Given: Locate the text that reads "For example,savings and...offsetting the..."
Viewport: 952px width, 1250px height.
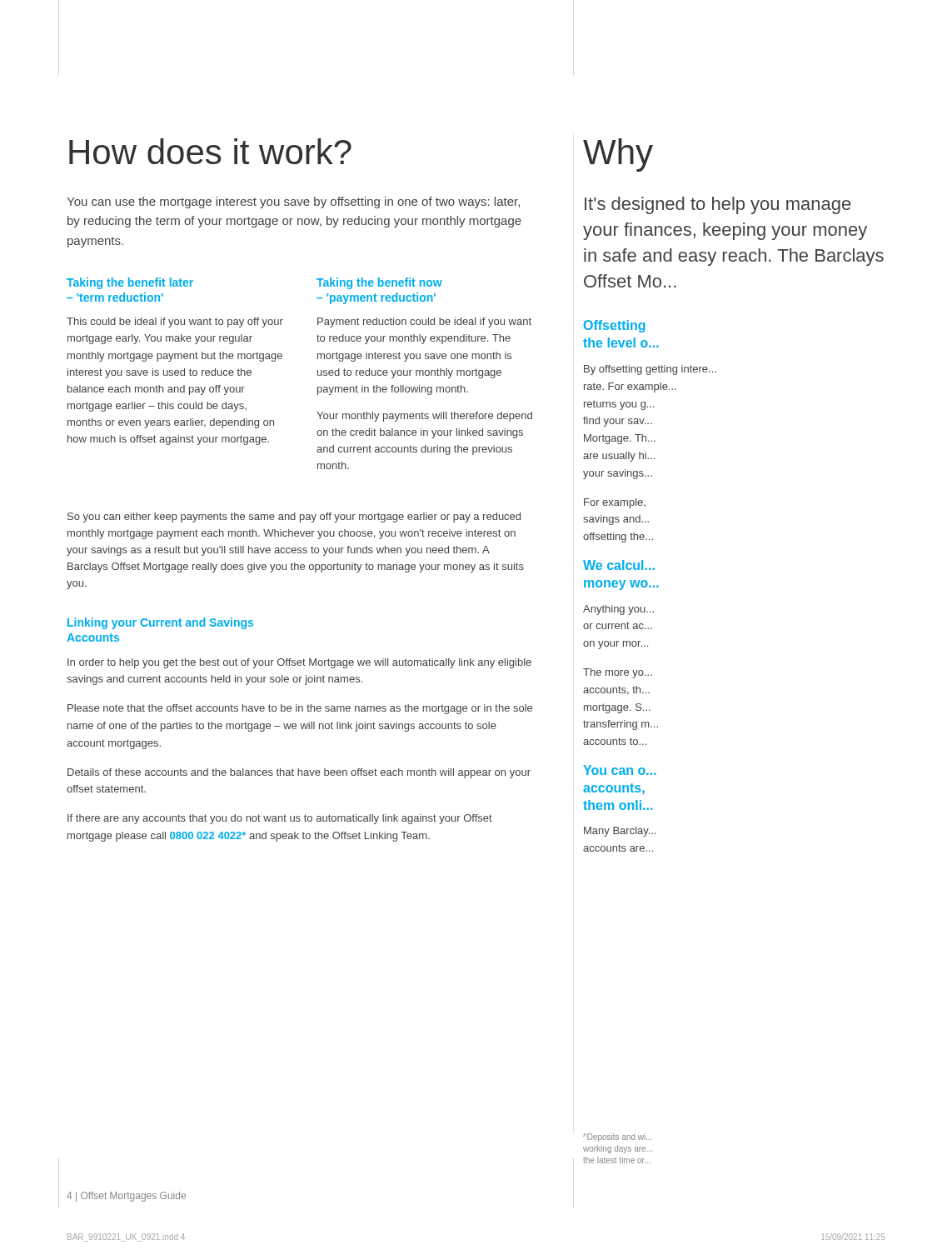Looking at the screenshot, I should click(615, 503).
